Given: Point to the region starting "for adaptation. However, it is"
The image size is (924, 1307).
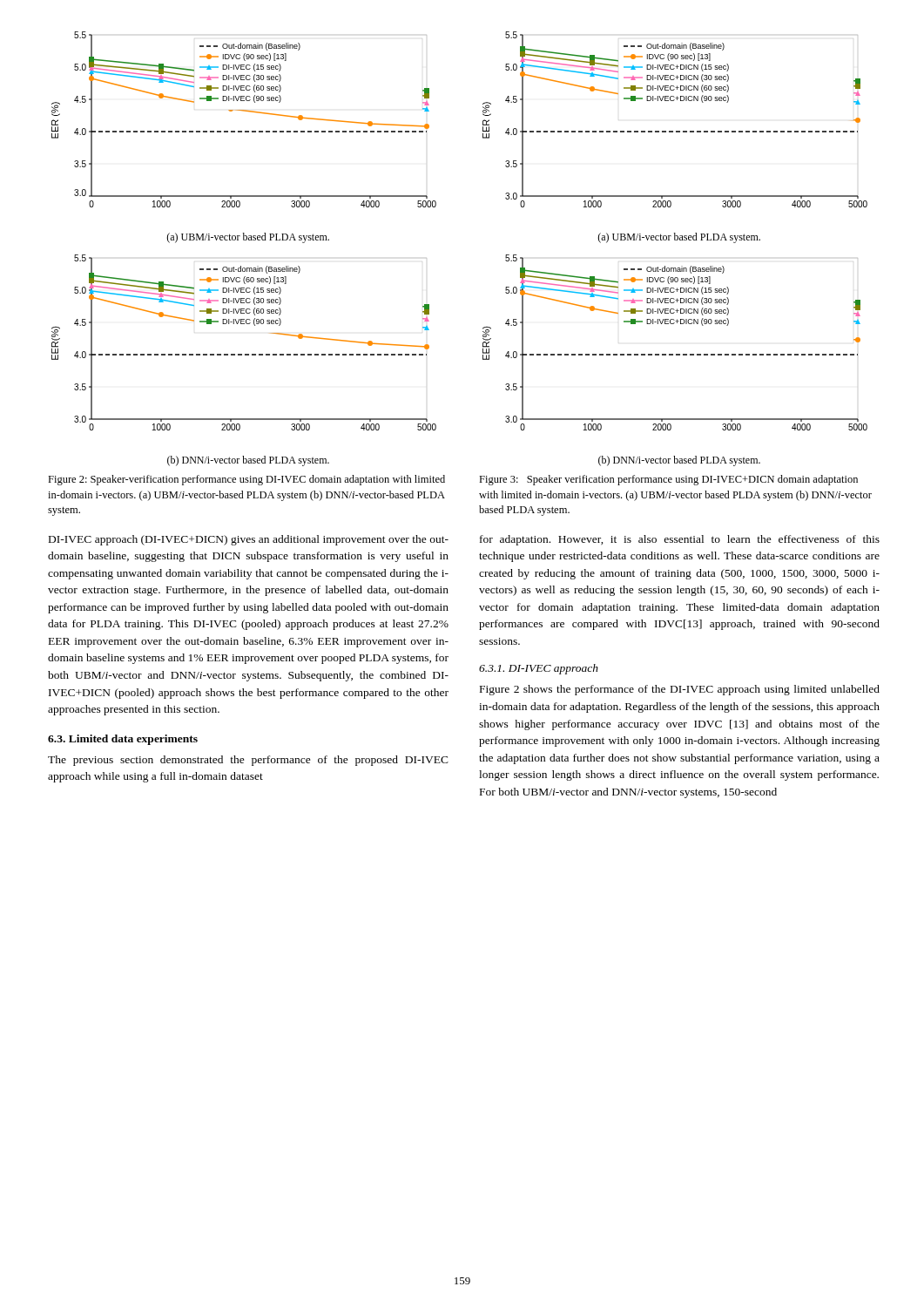Looking at the screenshot, I should pyautogui.click(x=679, y=590).
